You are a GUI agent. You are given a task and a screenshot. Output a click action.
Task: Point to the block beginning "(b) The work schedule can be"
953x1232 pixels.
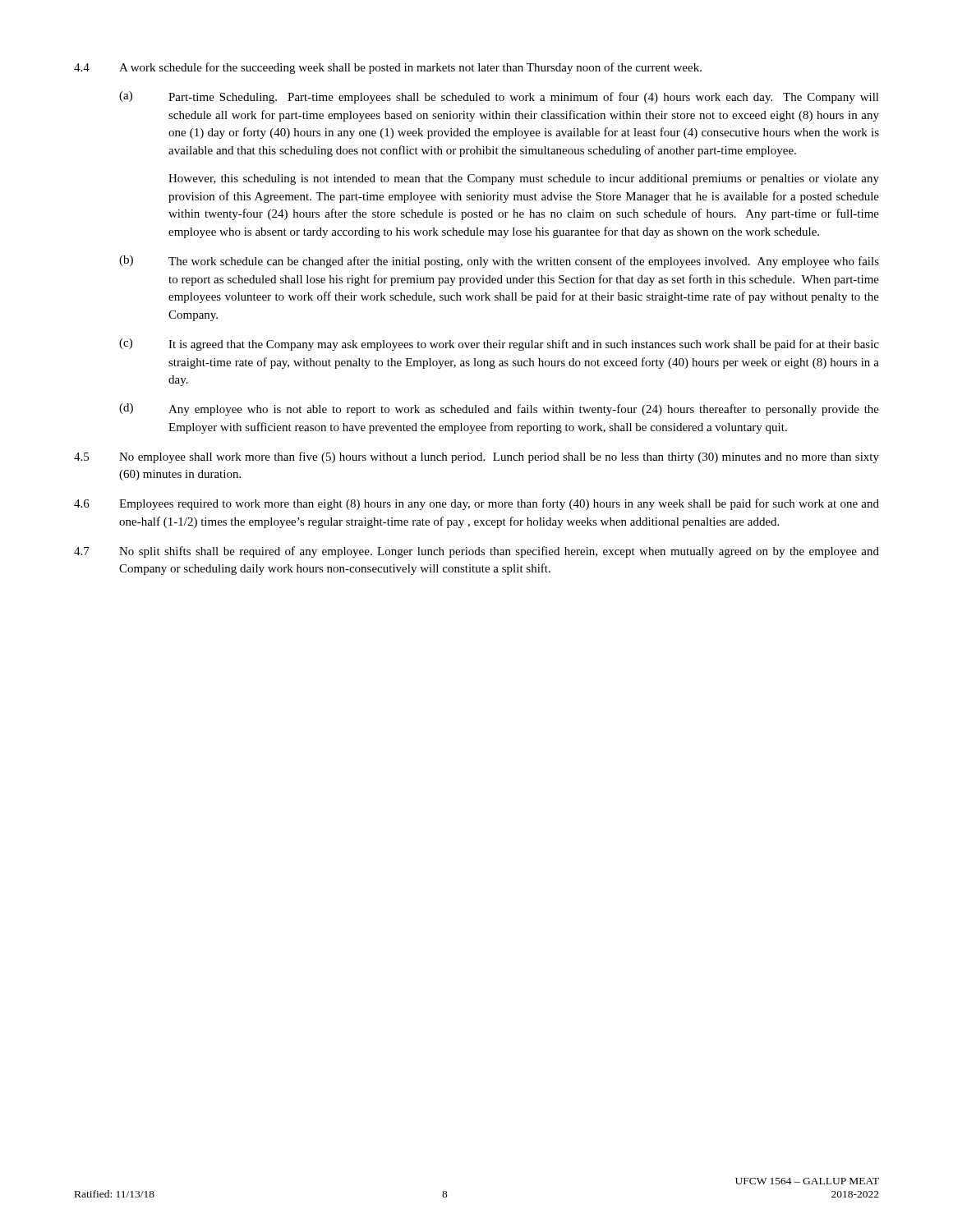tap(499, 289)
